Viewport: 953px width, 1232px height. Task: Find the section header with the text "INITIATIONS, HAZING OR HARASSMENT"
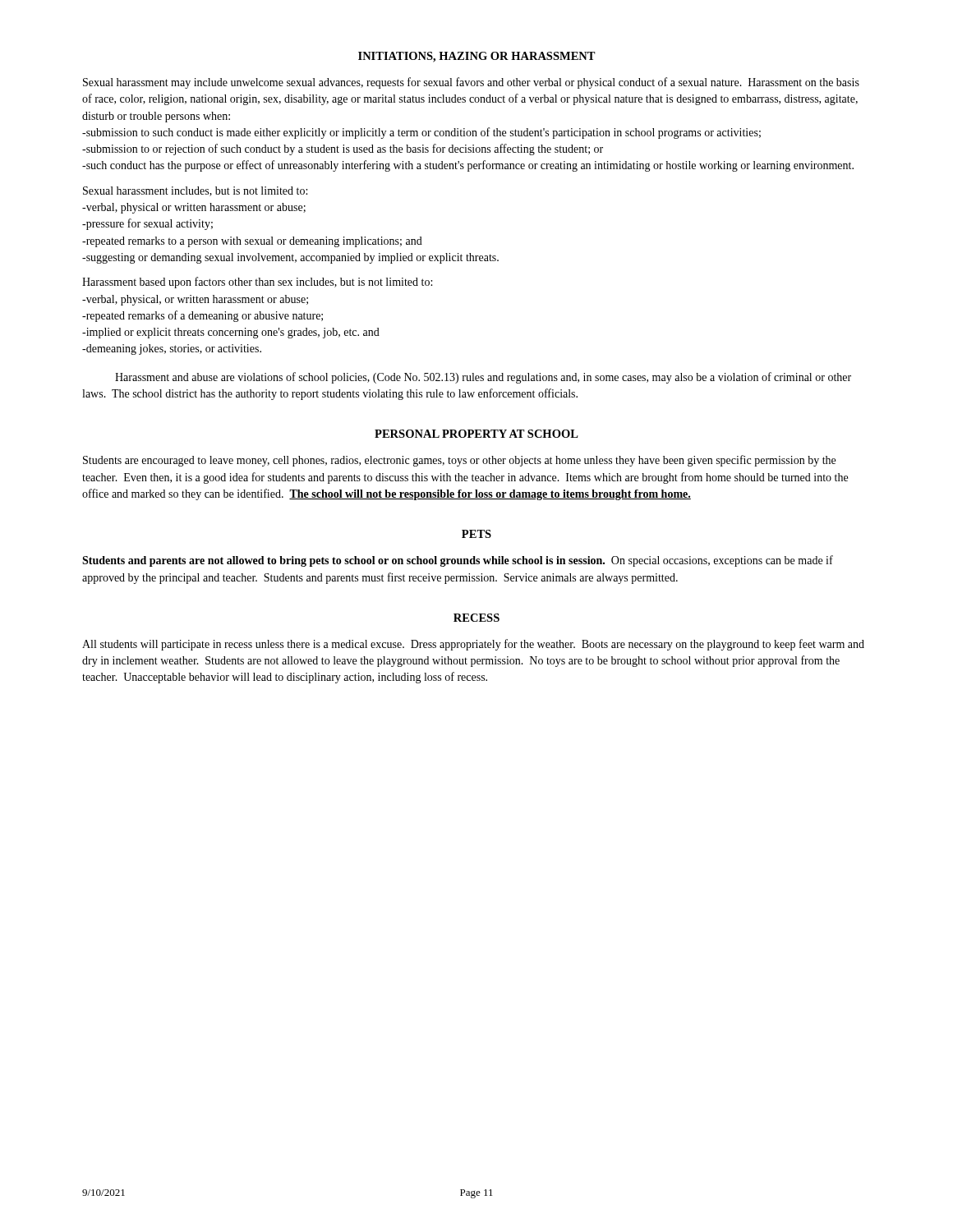pyautogui.click(x=476, y=56)
